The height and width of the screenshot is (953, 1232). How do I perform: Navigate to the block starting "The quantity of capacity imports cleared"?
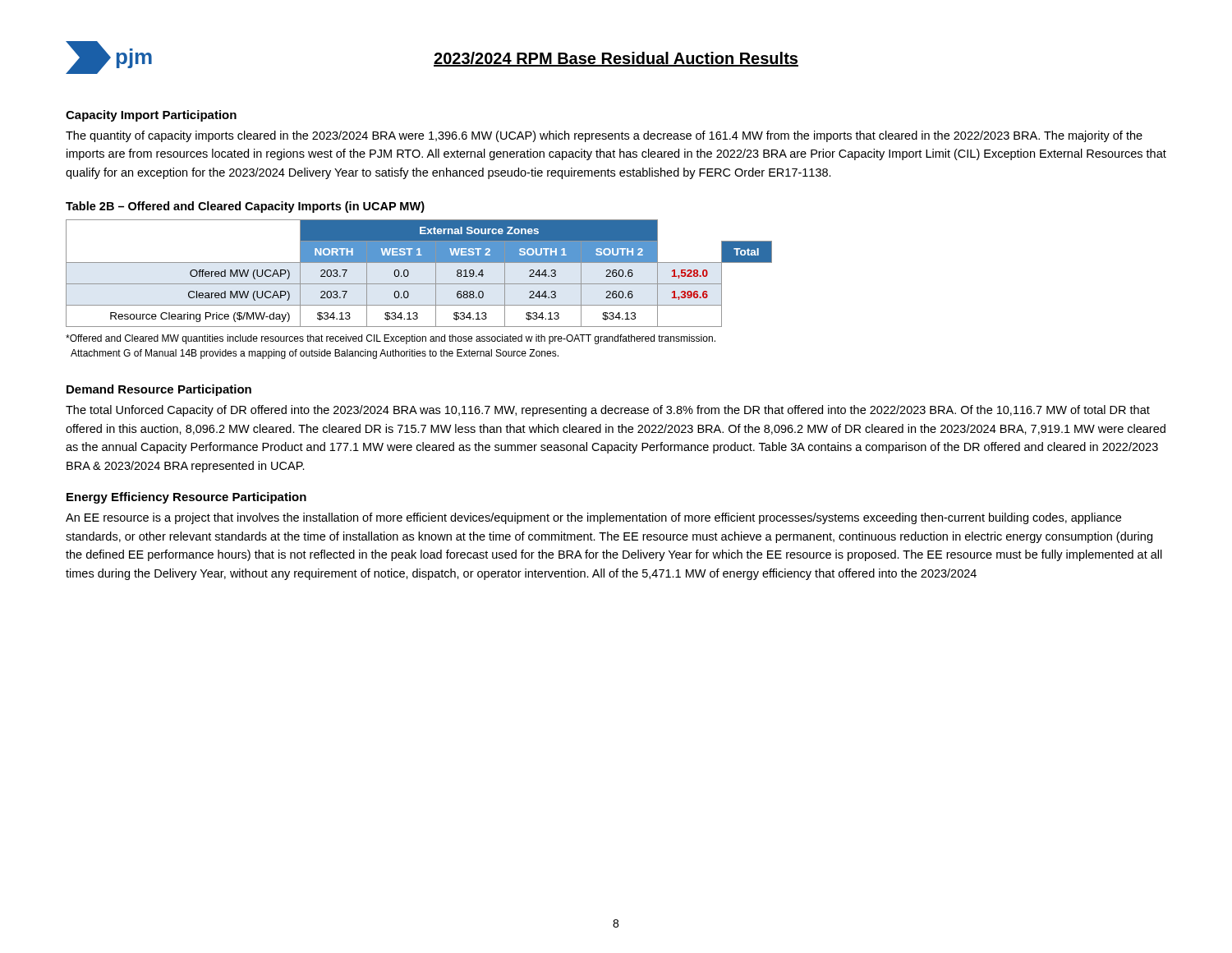coord(616,154)
